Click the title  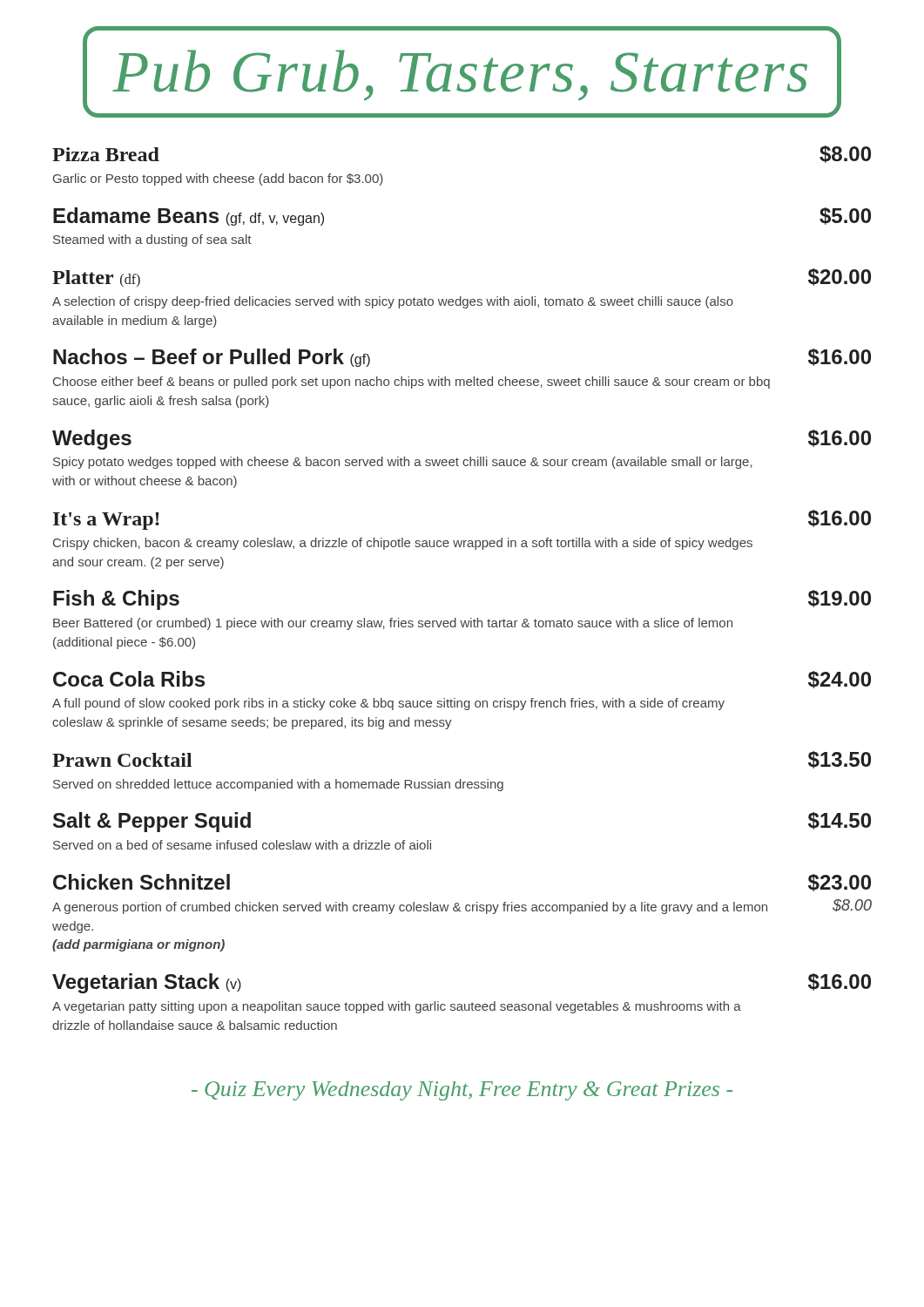click(462, 72)
